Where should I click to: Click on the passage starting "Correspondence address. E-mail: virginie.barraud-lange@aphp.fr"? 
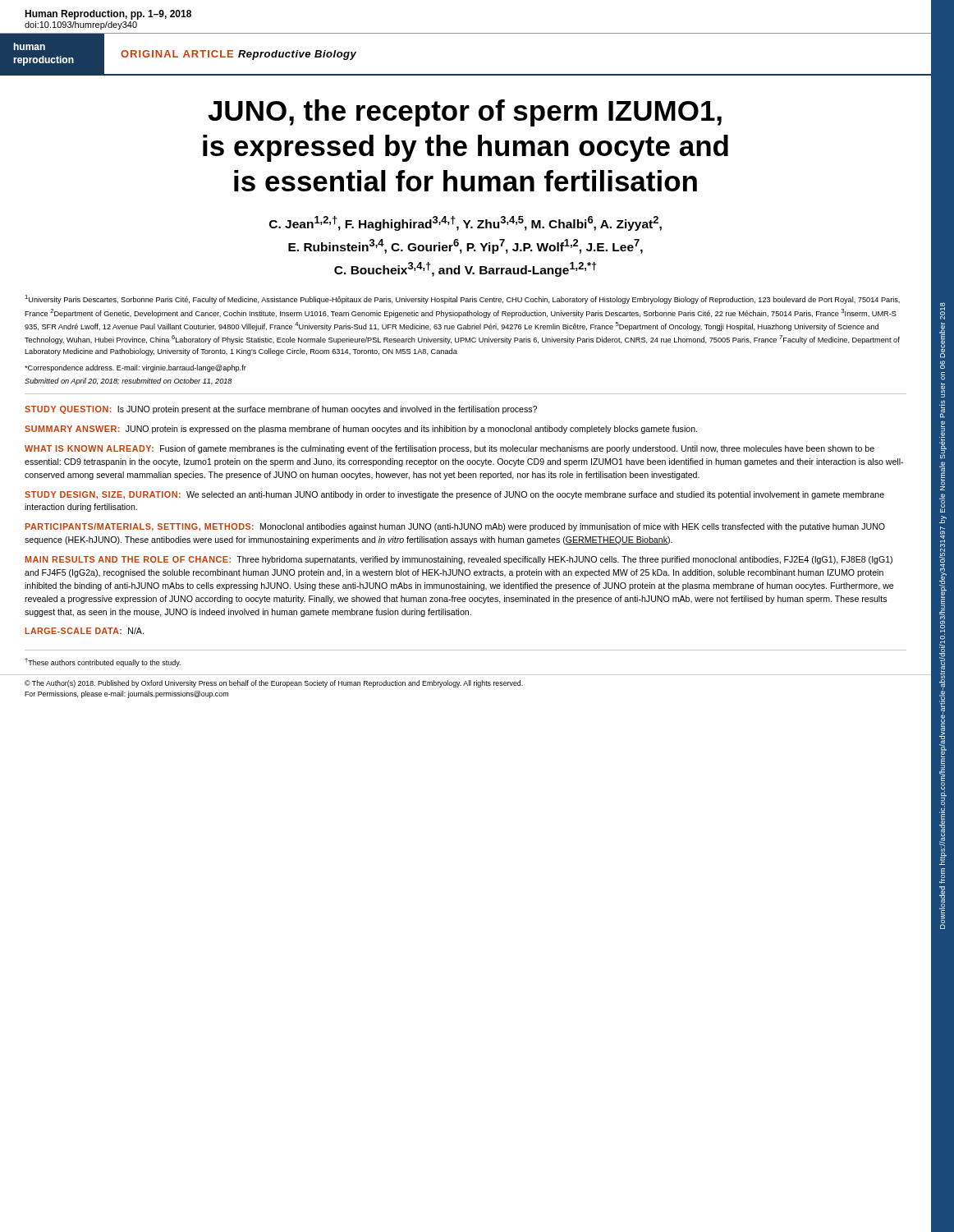[x=135, y=368]
